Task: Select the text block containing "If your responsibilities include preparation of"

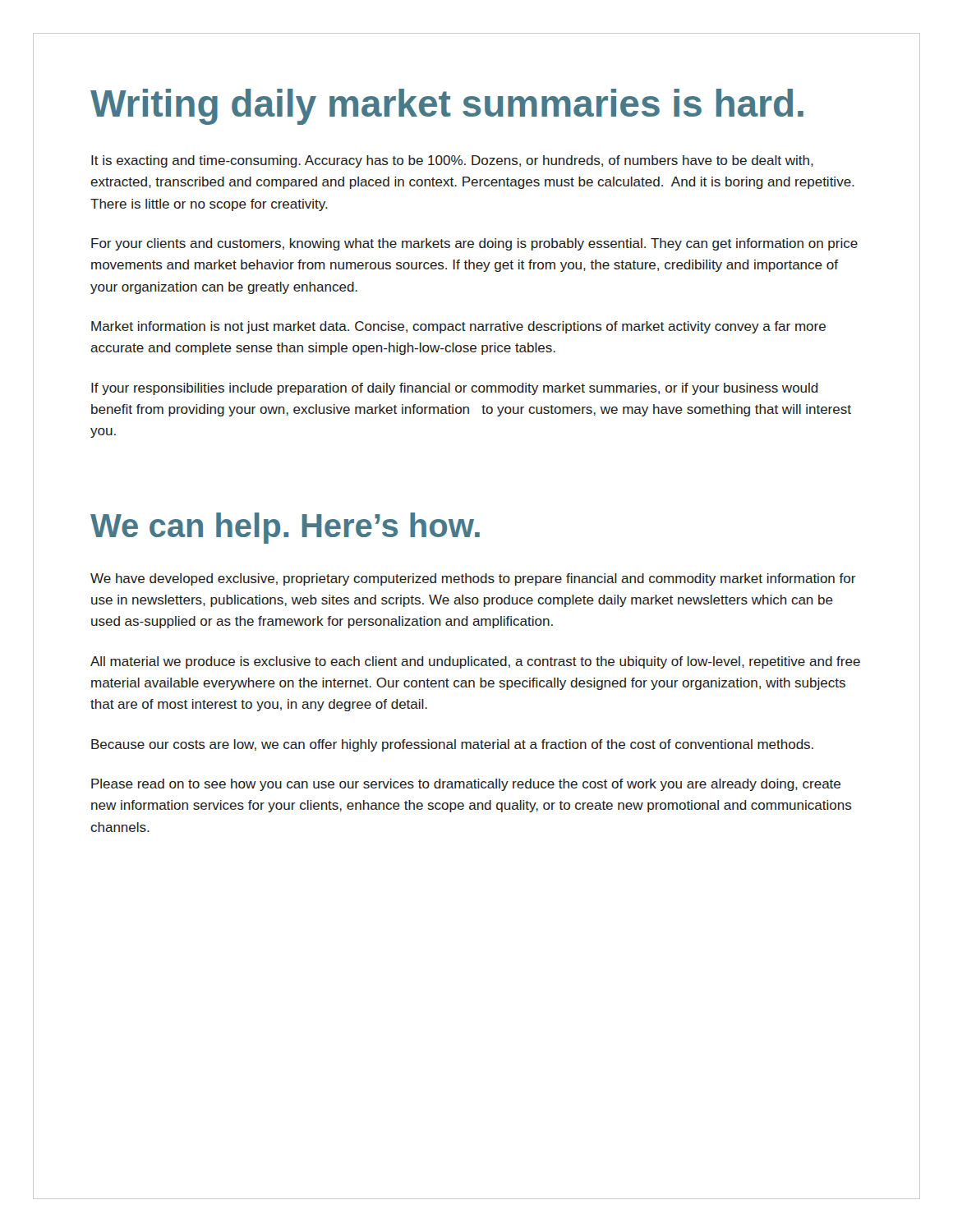Action: pyautogui.click(x=471, y=409)
